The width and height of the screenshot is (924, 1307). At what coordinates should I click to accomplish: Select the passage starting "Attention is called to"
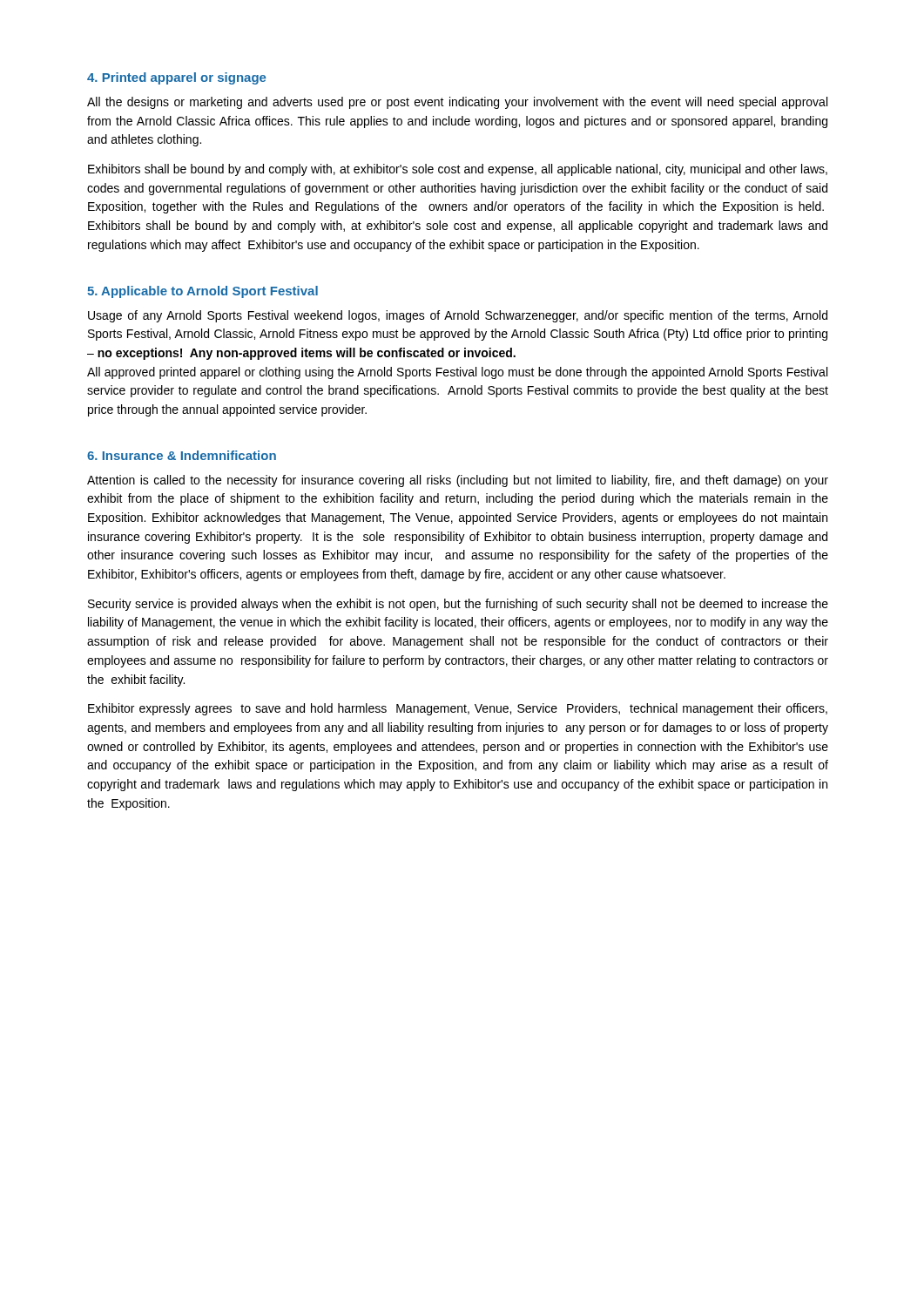point(458,527)
